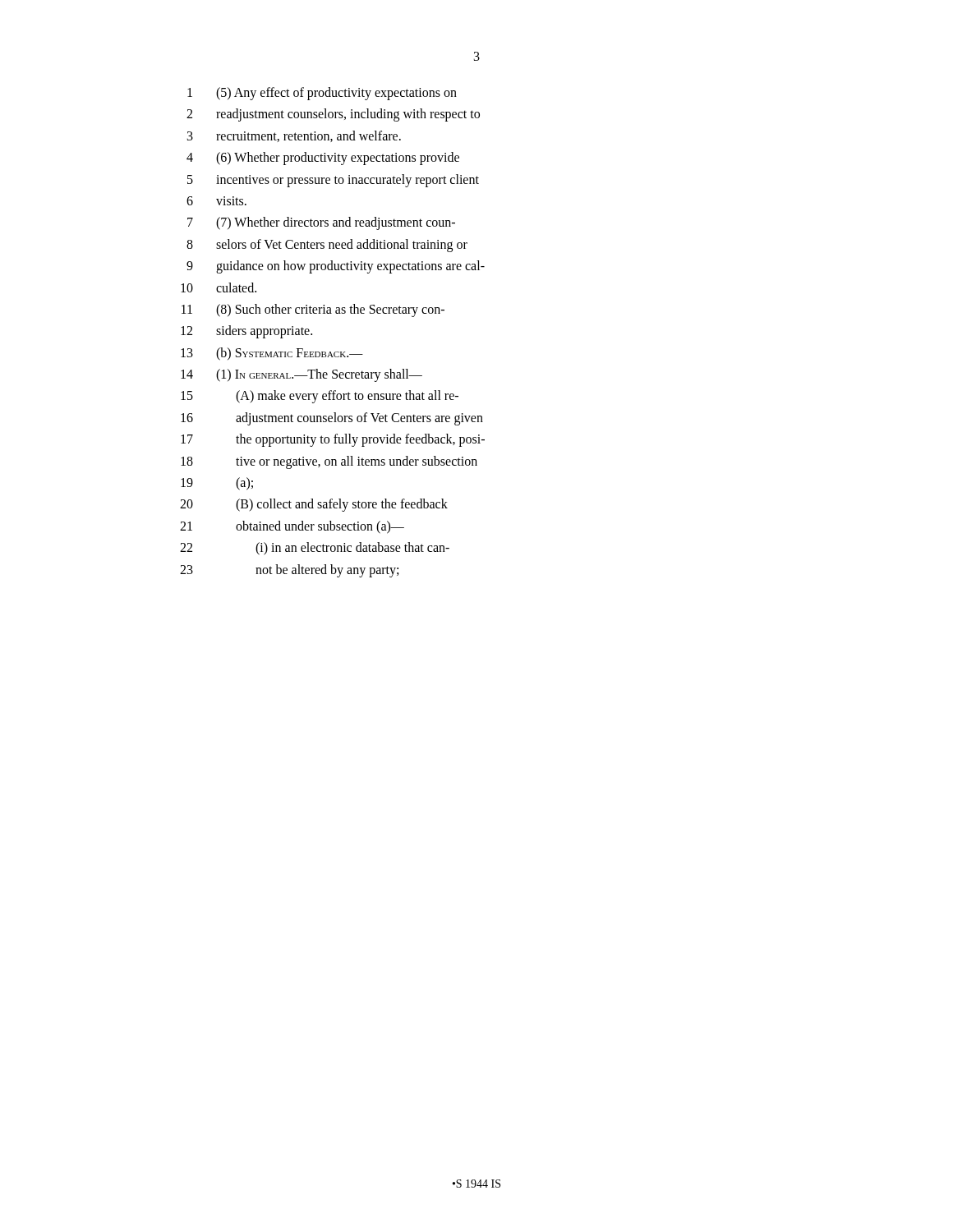This screenshot has height=1232, width=953.
Task: Point to the block beginning "15 (A) make every effort to ensure"
Action: [320, 397]
